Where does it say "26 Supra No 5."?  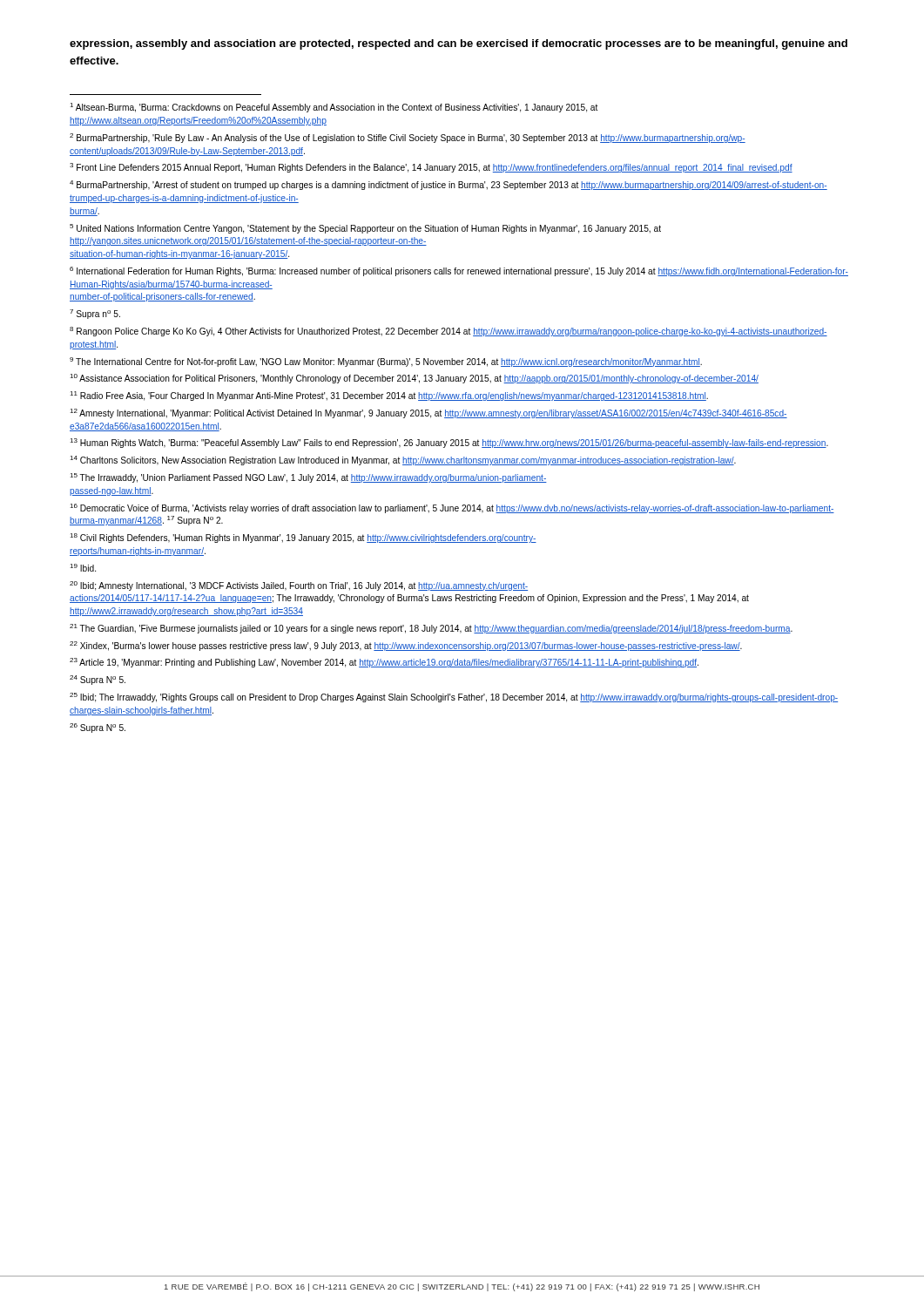[98, 727]
